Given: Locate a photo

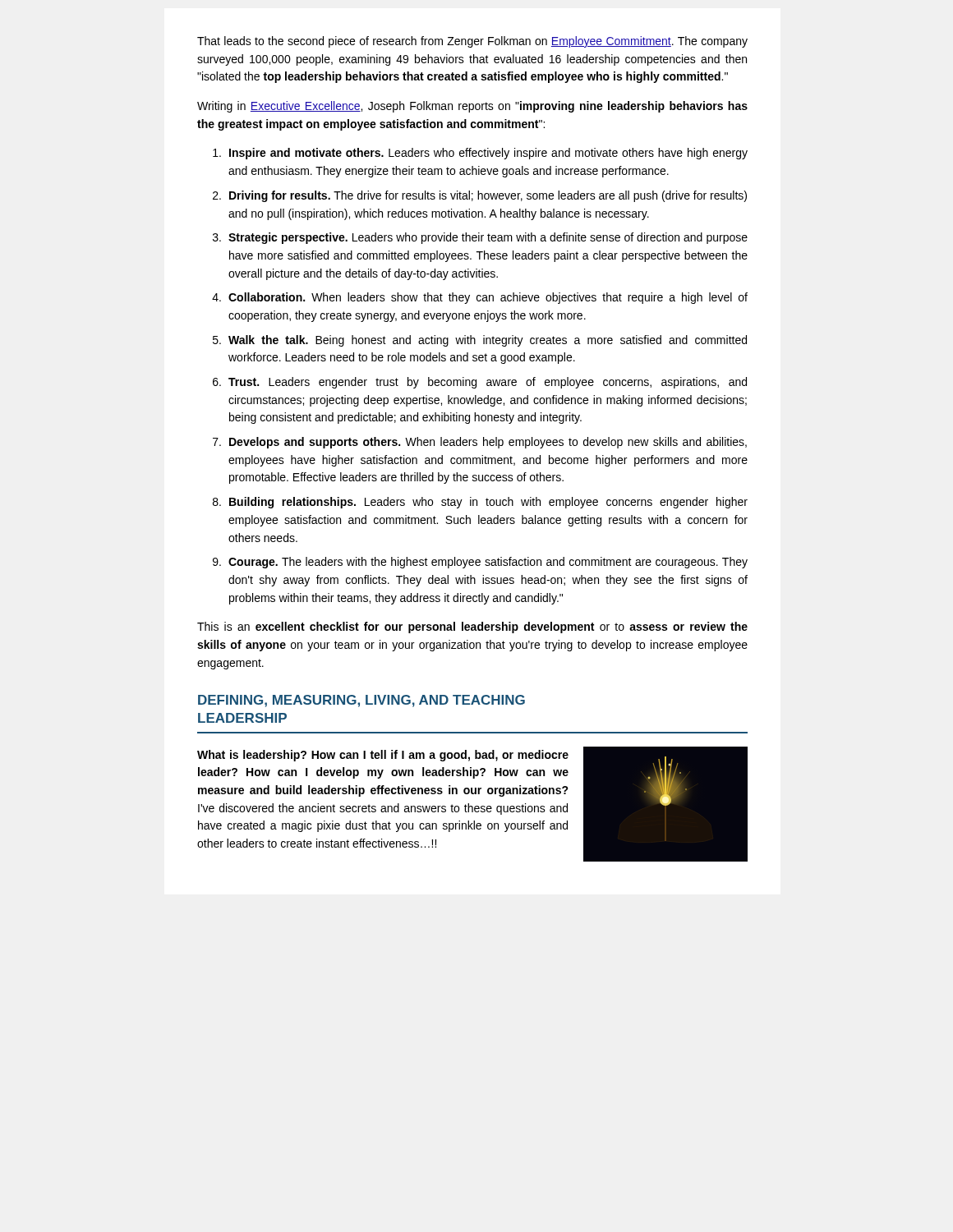Looking at the screenshot, I should point(665,804).
